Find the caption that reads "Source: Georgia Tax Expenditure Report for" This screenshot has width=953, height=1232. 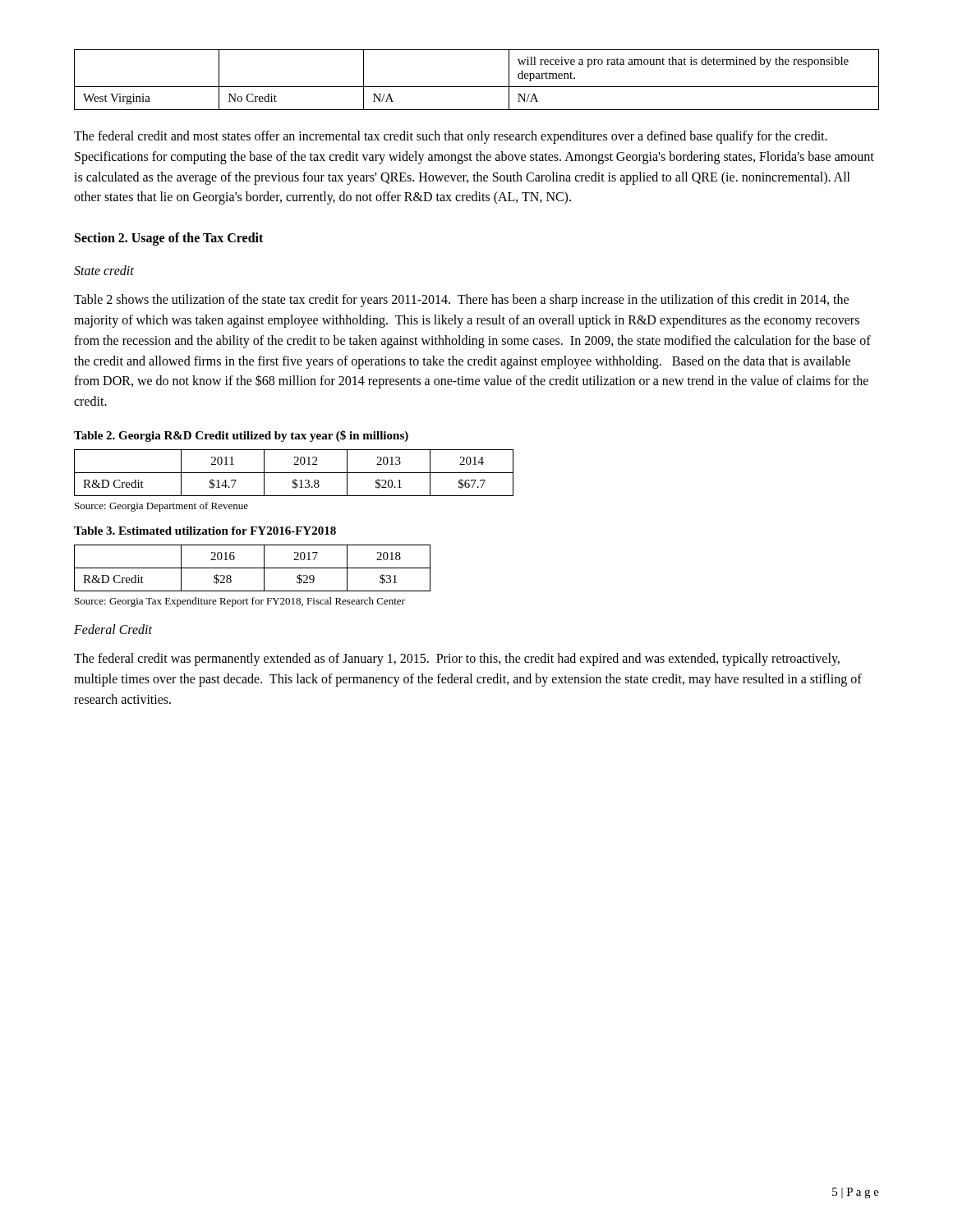[x=239, y=601]
